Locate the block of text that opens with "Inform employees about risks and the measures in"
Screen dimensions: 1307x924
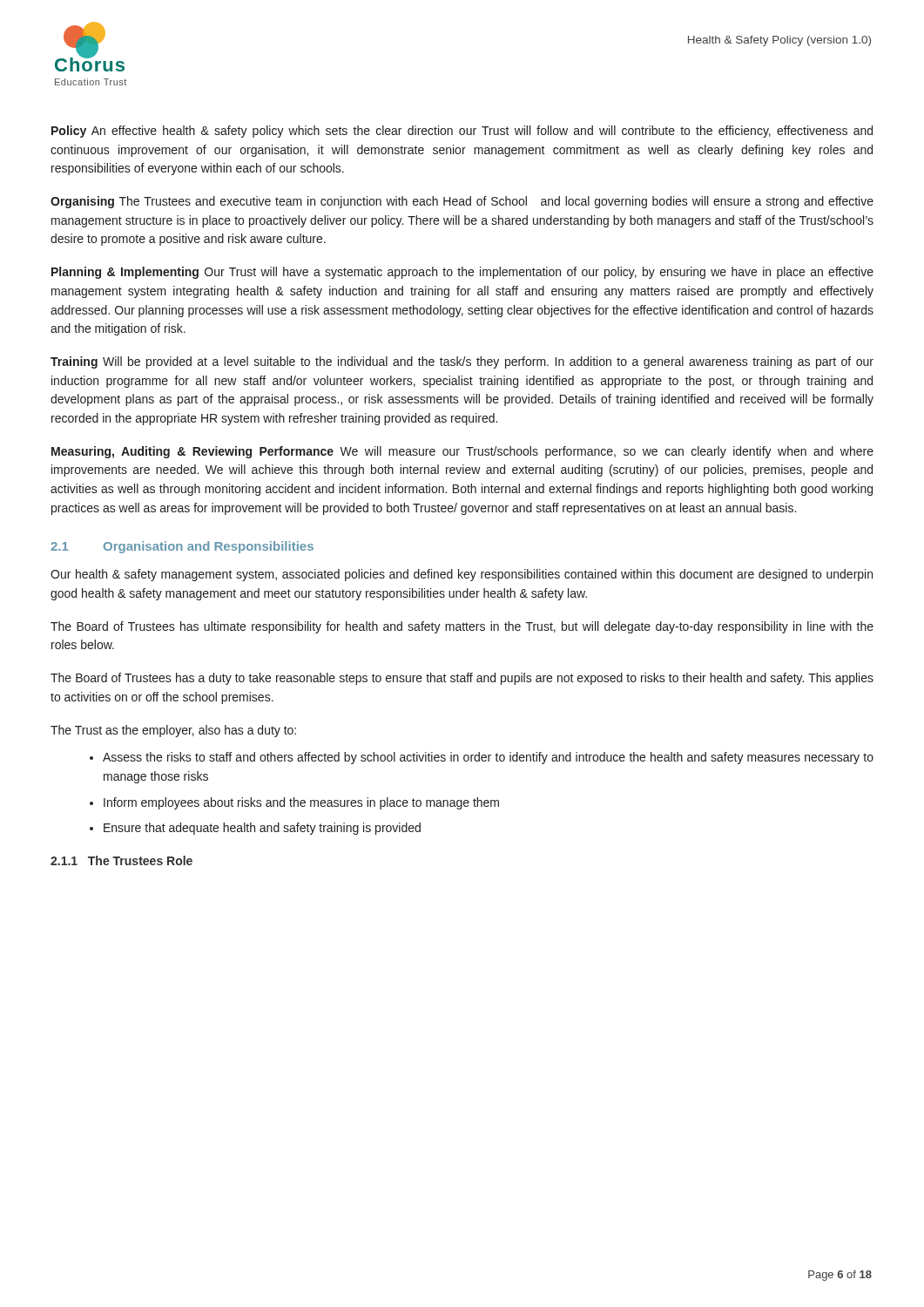coord(301,802)
